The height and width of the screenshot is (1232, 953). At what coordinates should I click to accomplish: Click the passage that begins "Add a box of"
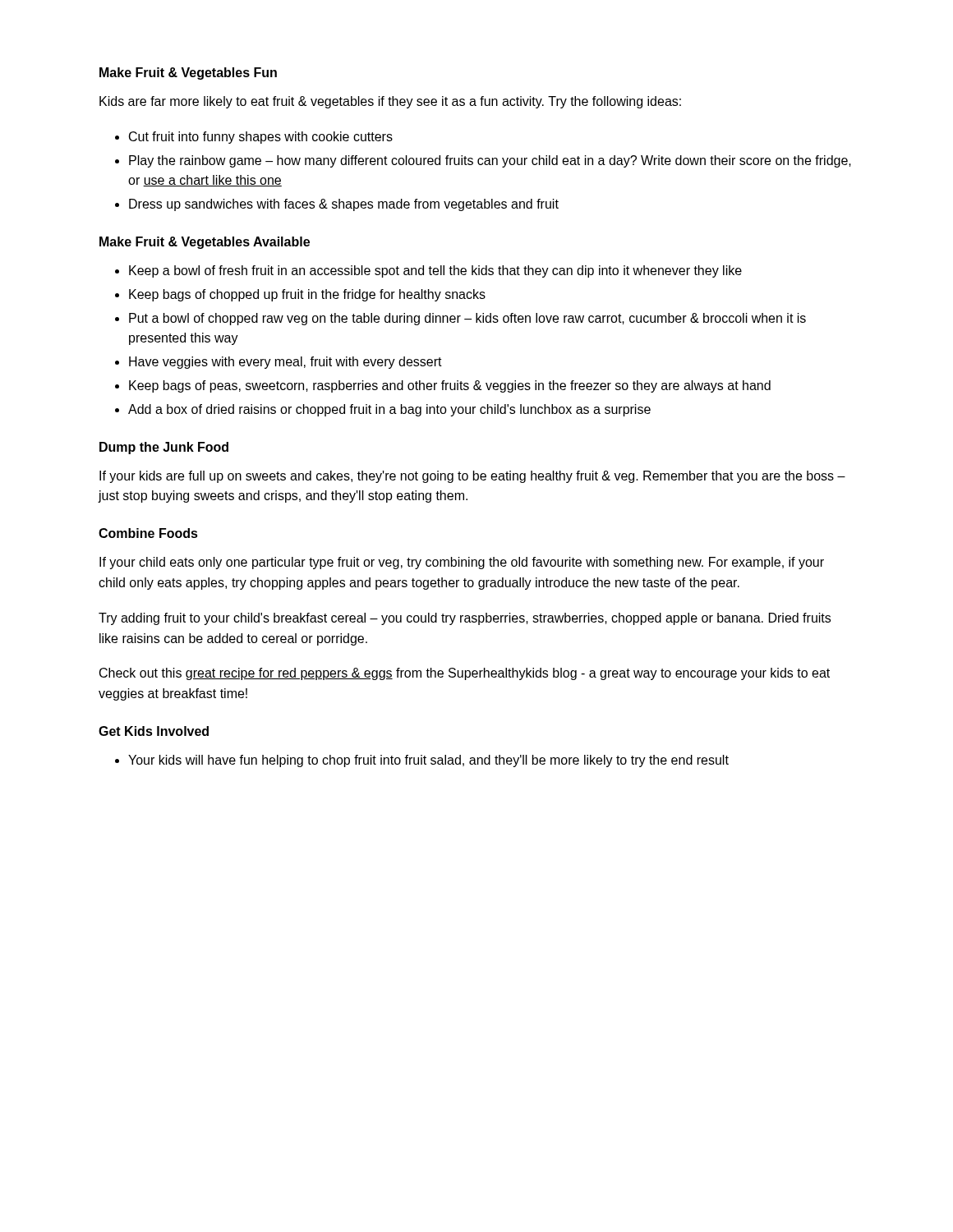390,409
